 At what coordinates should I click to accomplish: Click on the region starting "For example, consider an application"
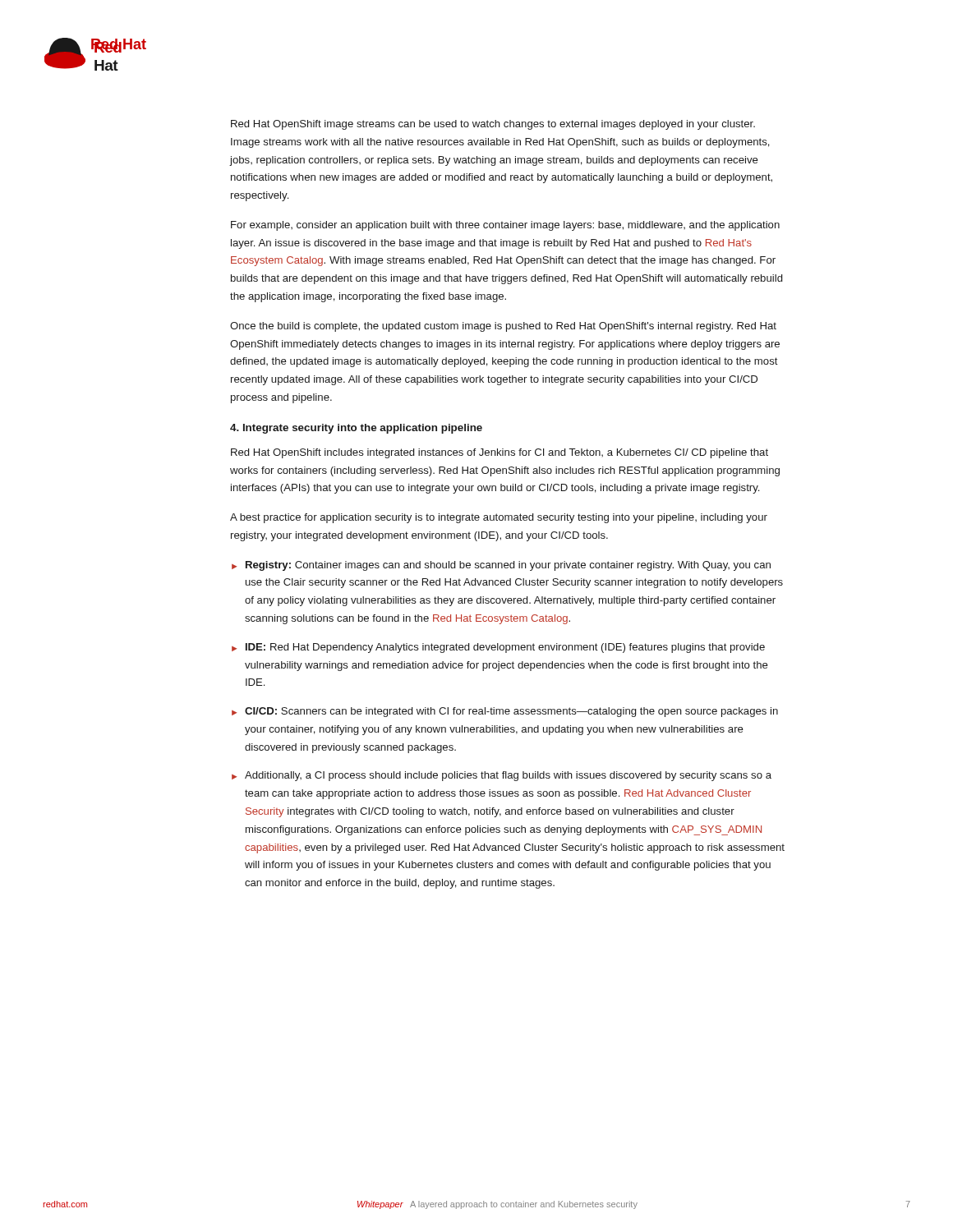pyautogui.click(x=509, y=261)
